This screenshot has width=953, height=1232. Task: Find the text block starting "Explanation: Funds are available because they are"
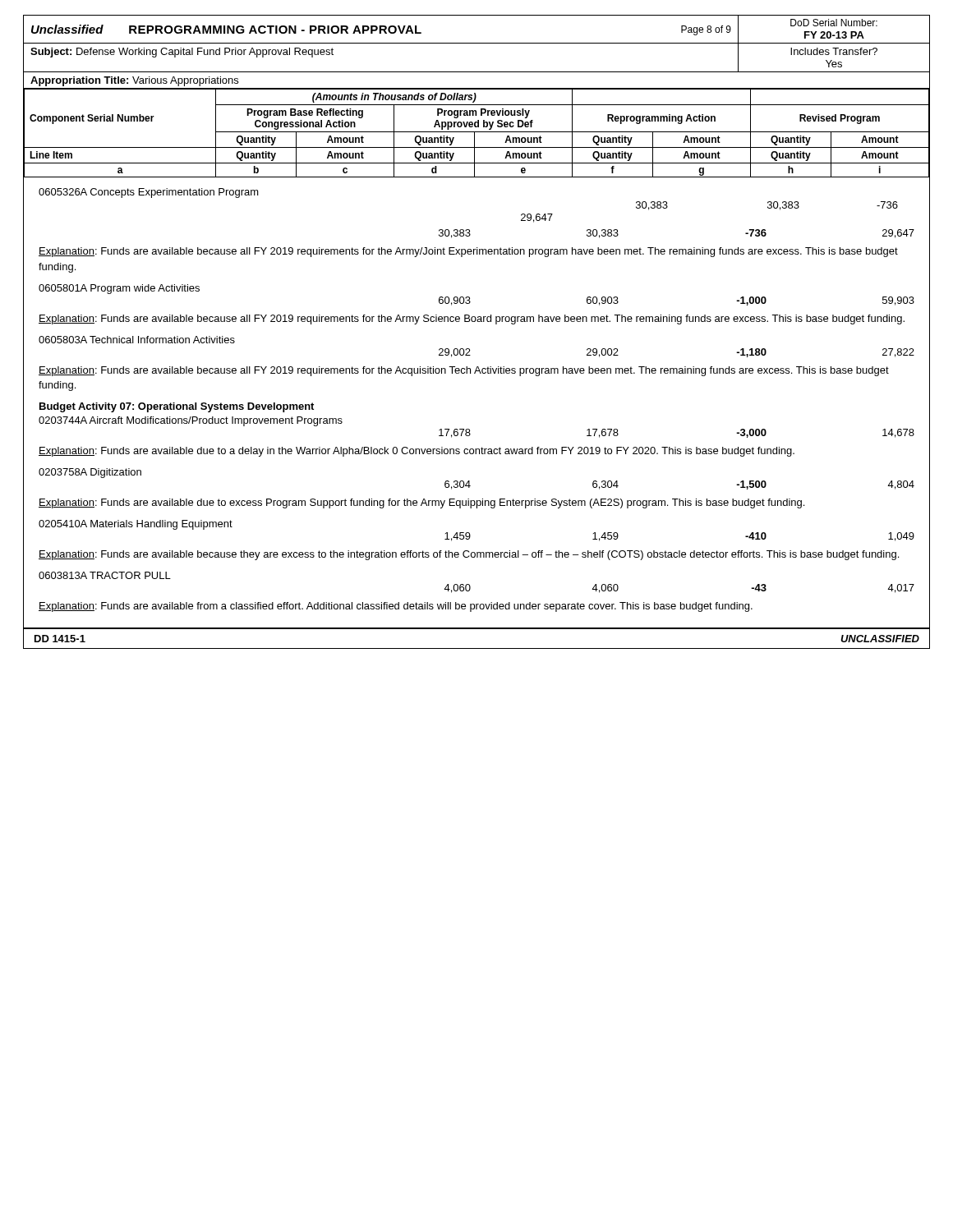coord(469,554)
